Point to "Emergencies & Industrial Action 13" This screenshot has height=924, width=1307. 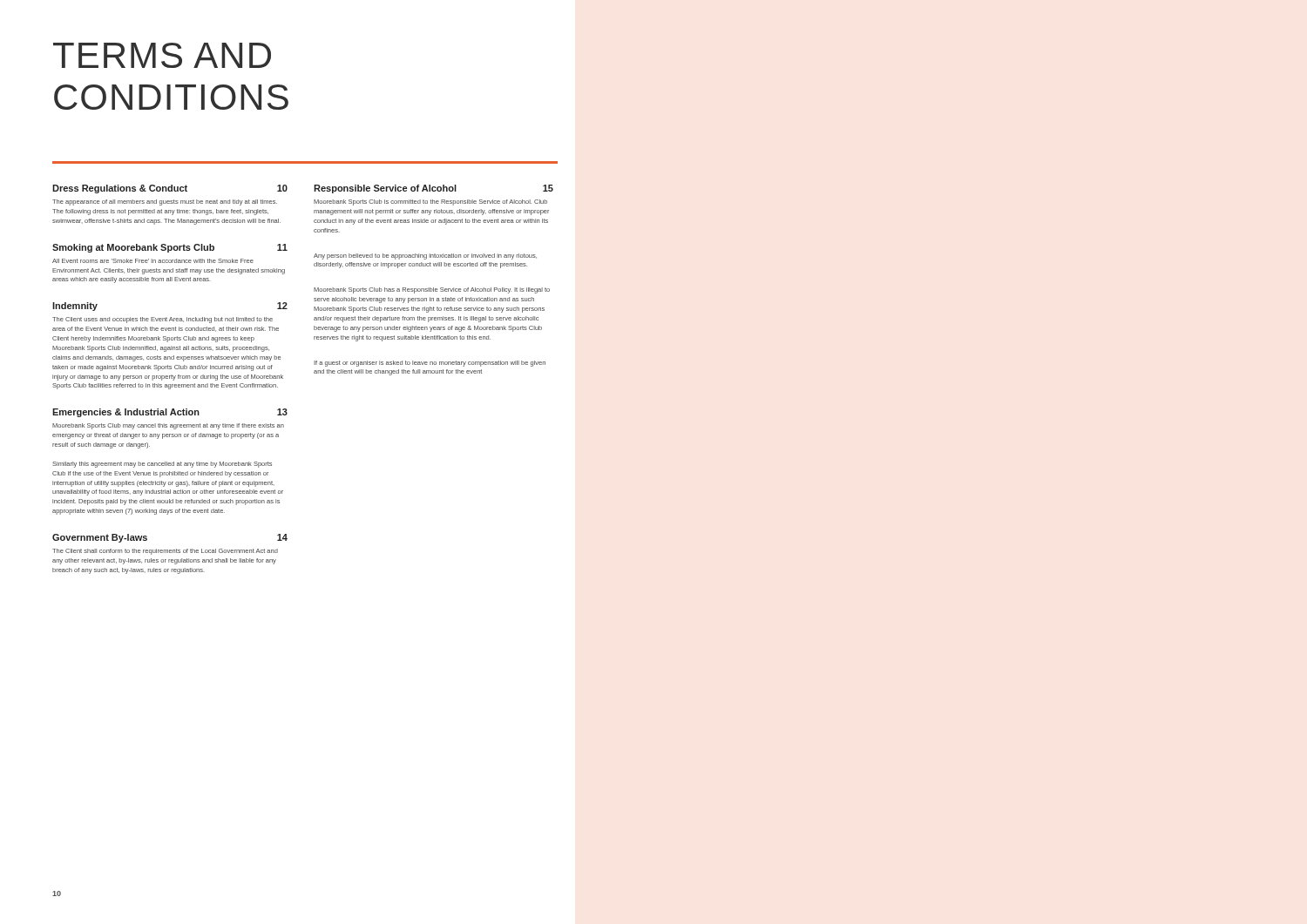pos(170,412)
